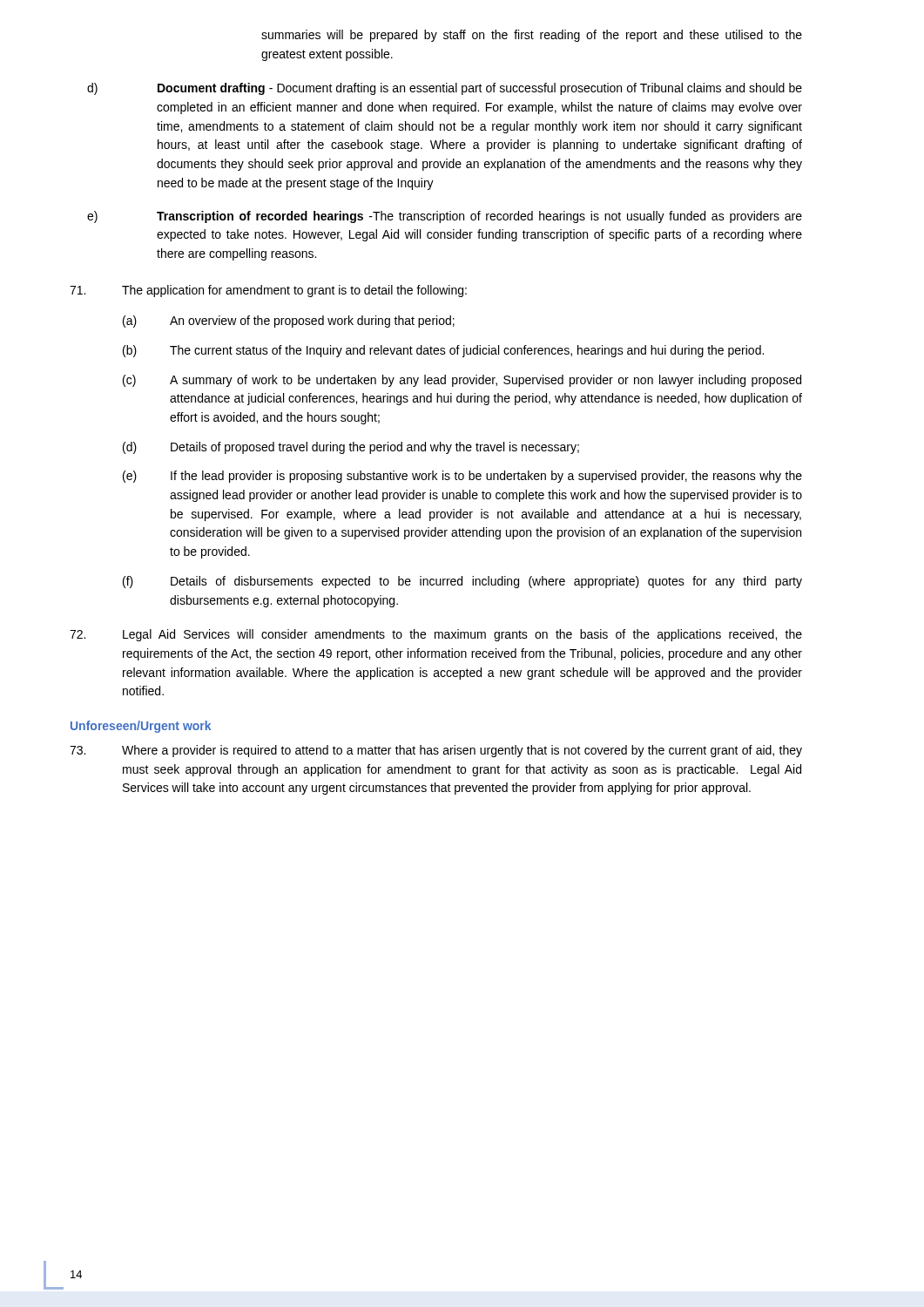Point to the element starting "(a) An overview of the proposed"

462,322
